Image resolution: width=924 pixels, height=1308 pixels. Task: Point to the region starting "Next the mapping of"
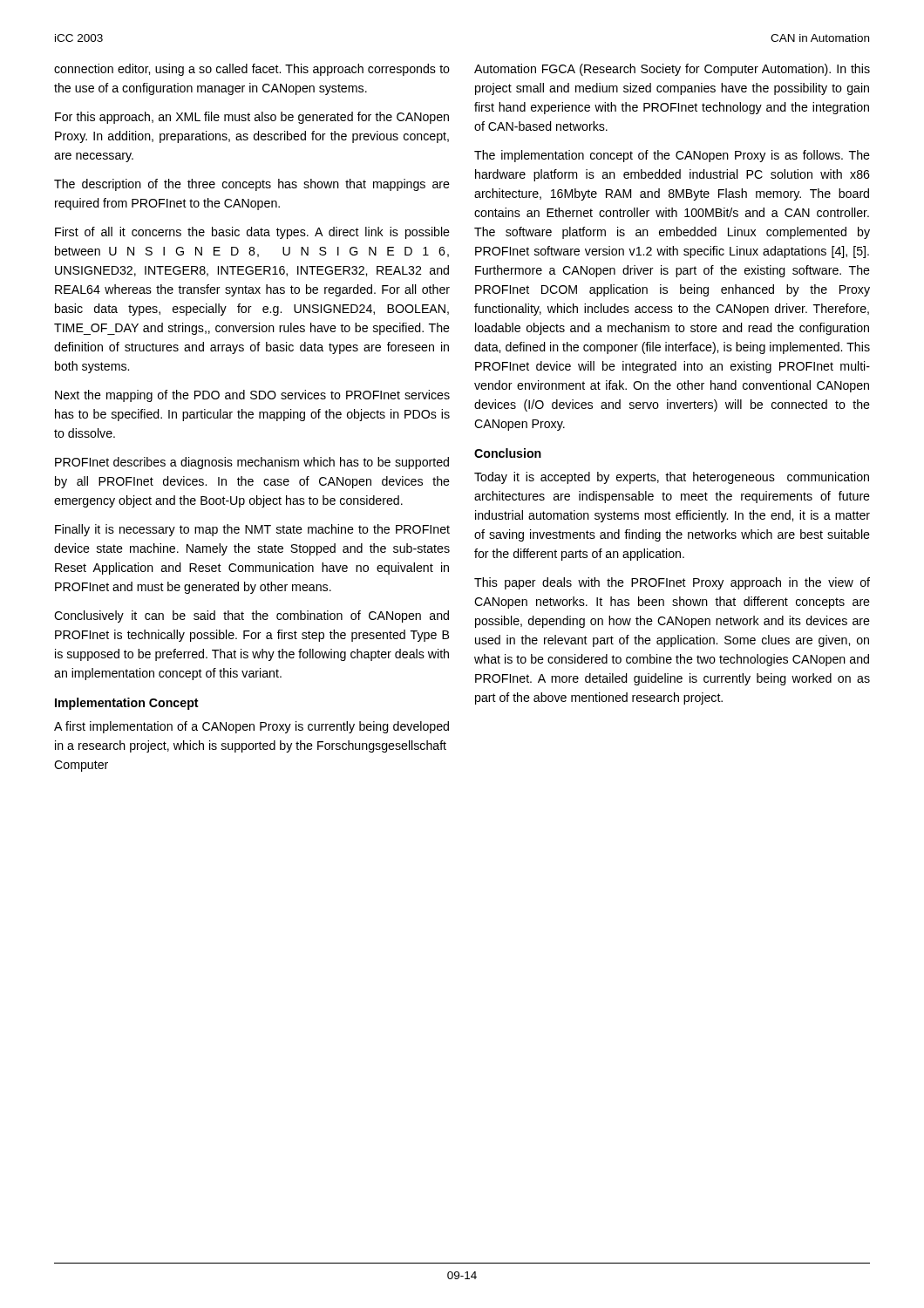click(x=252, y=414)
